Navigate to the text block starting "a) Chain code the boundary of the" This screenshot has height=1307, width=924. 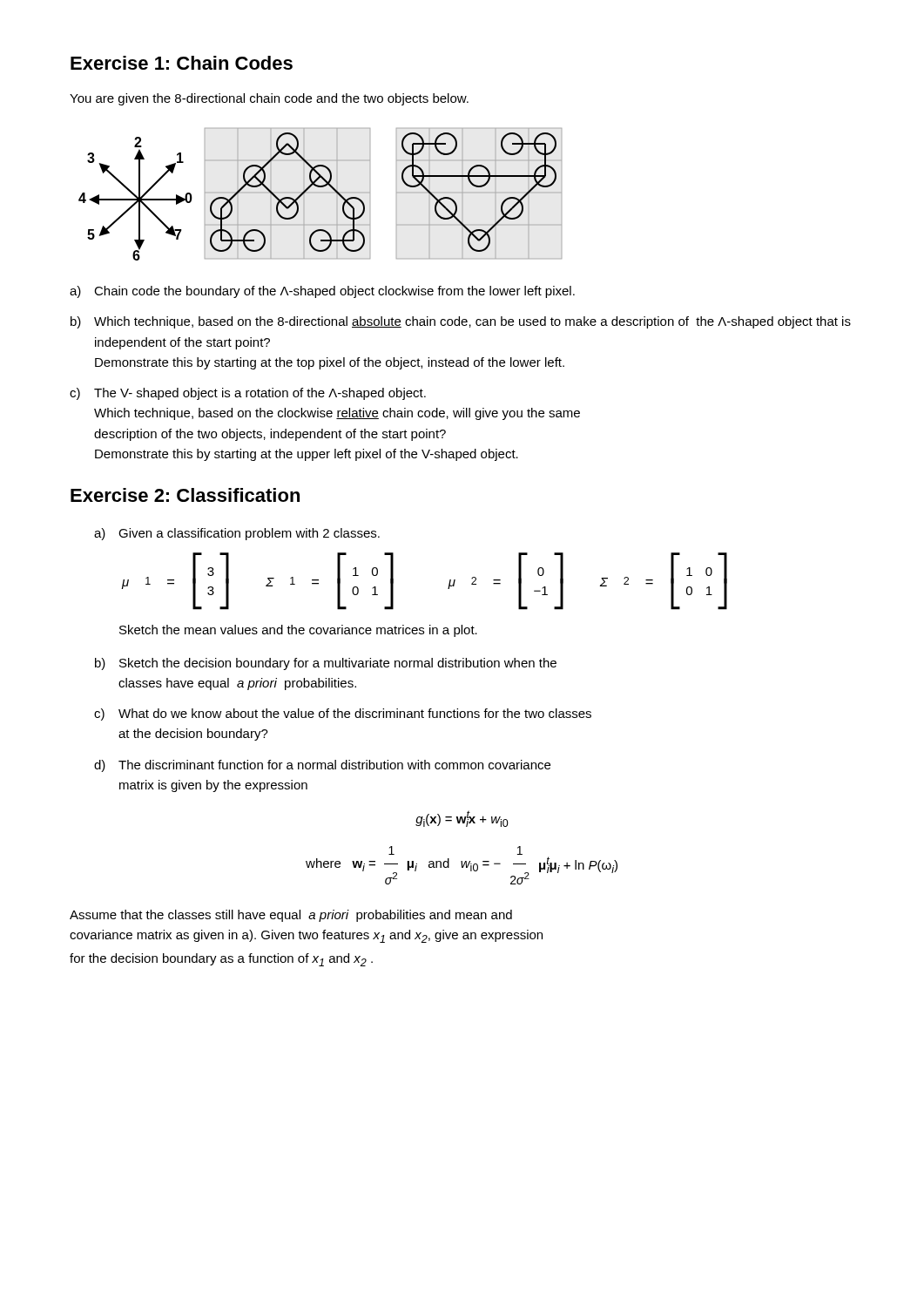click(x=323, y=291)
